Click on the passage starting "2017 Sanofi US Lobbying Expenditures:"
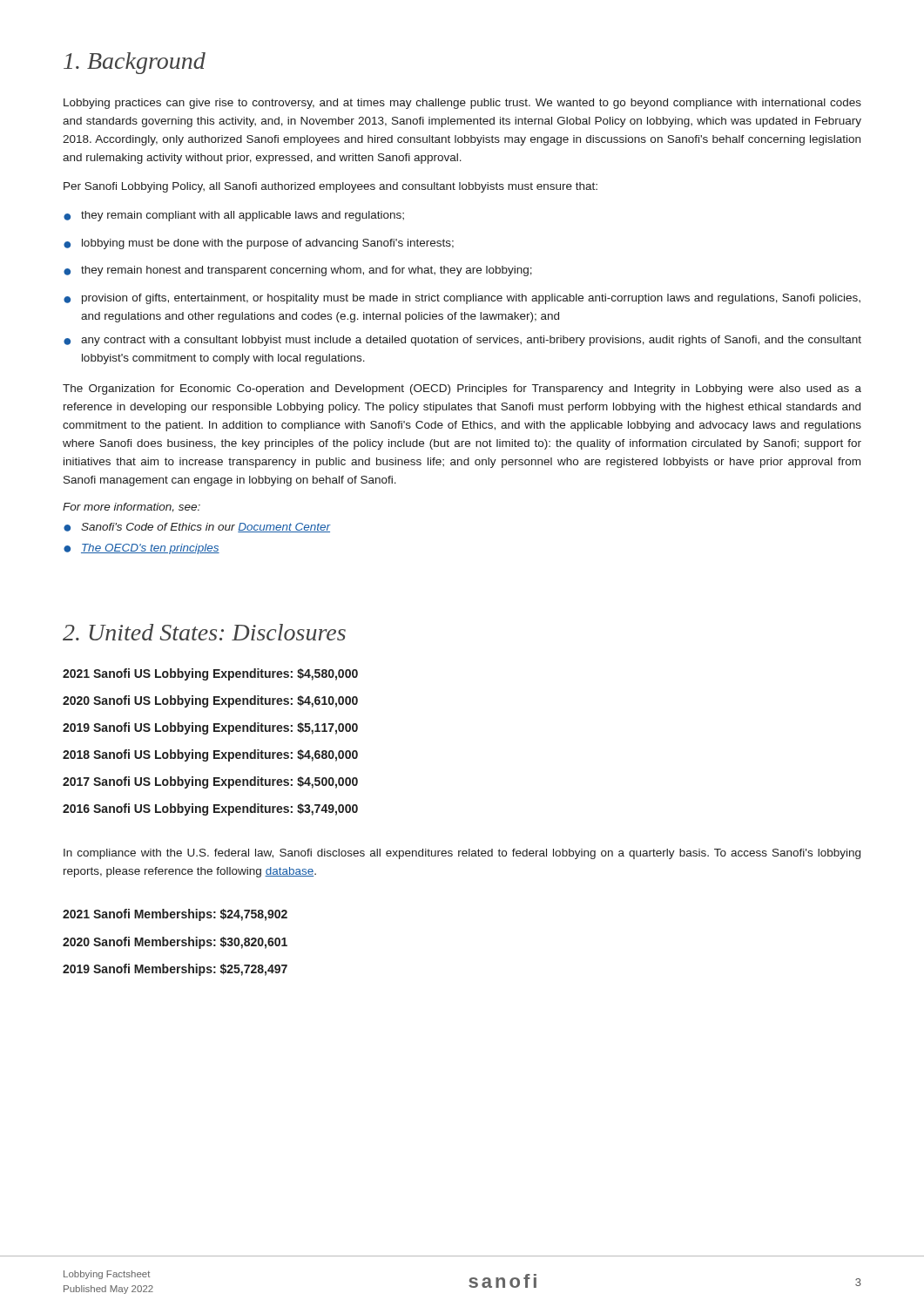The image size is (924, 1307). coord(210,782)
